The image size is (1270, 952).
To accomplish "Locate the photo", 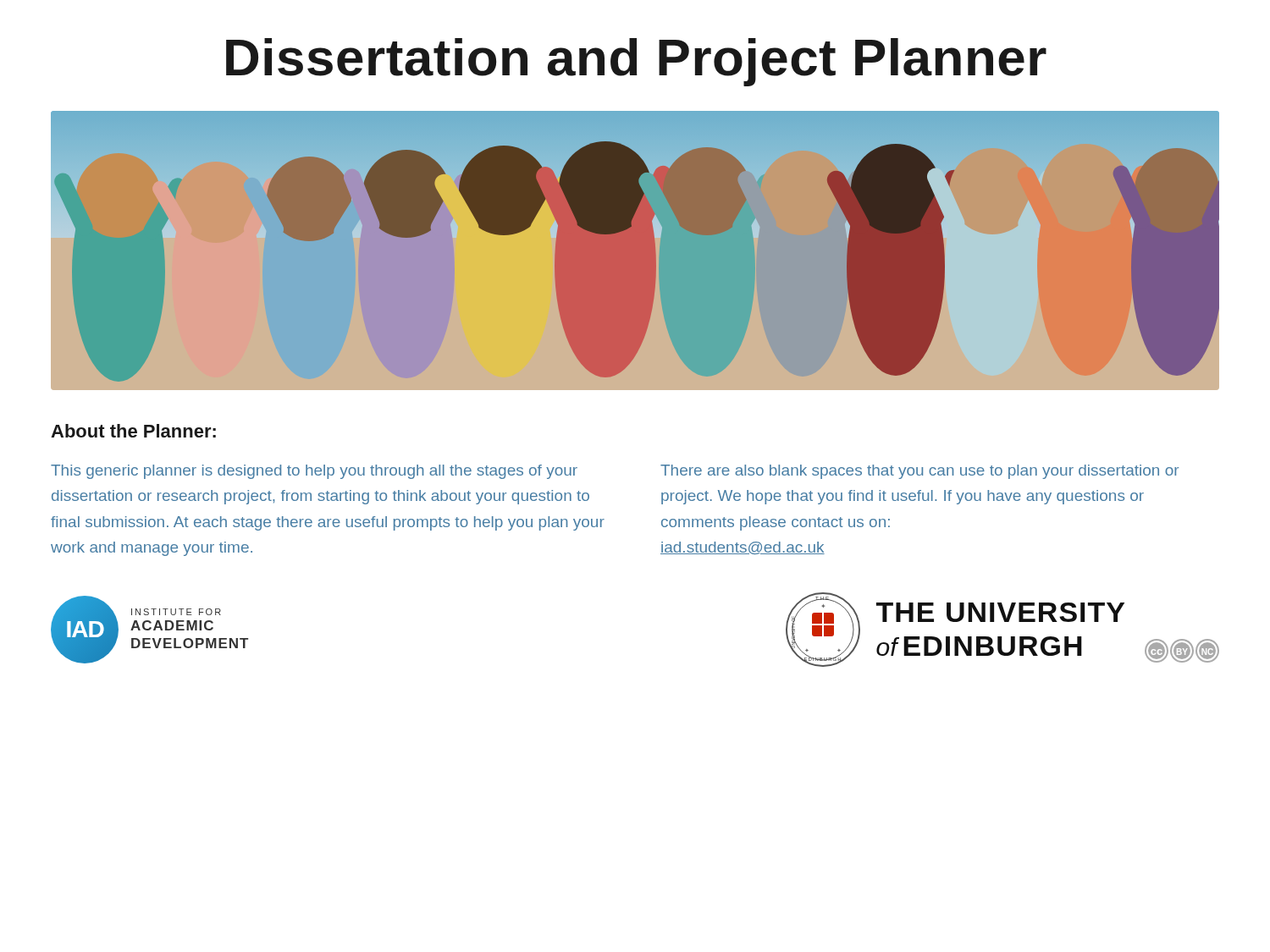I will [635, 250].
